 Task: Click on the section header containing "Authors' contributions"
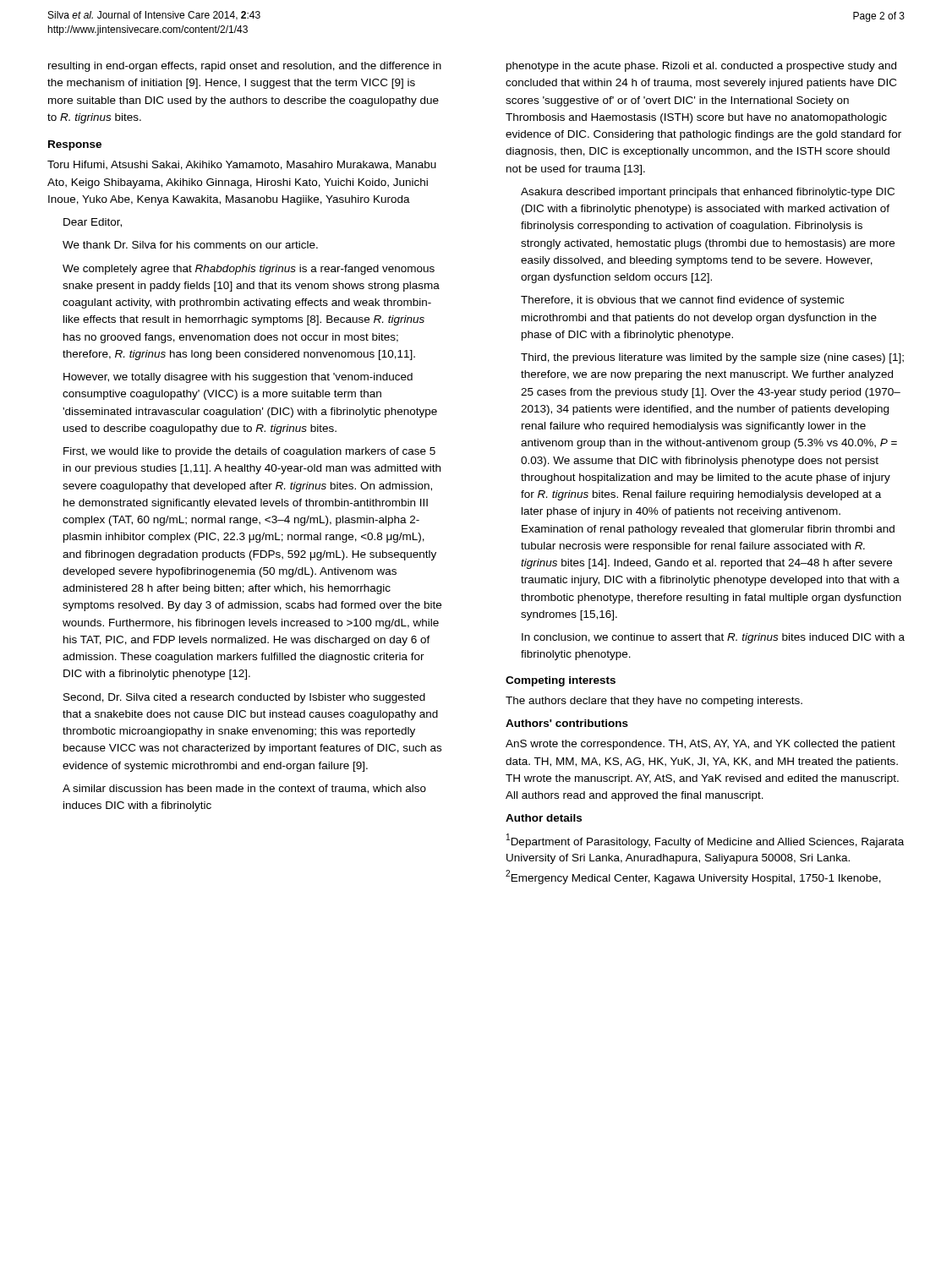tap(567, 723)
